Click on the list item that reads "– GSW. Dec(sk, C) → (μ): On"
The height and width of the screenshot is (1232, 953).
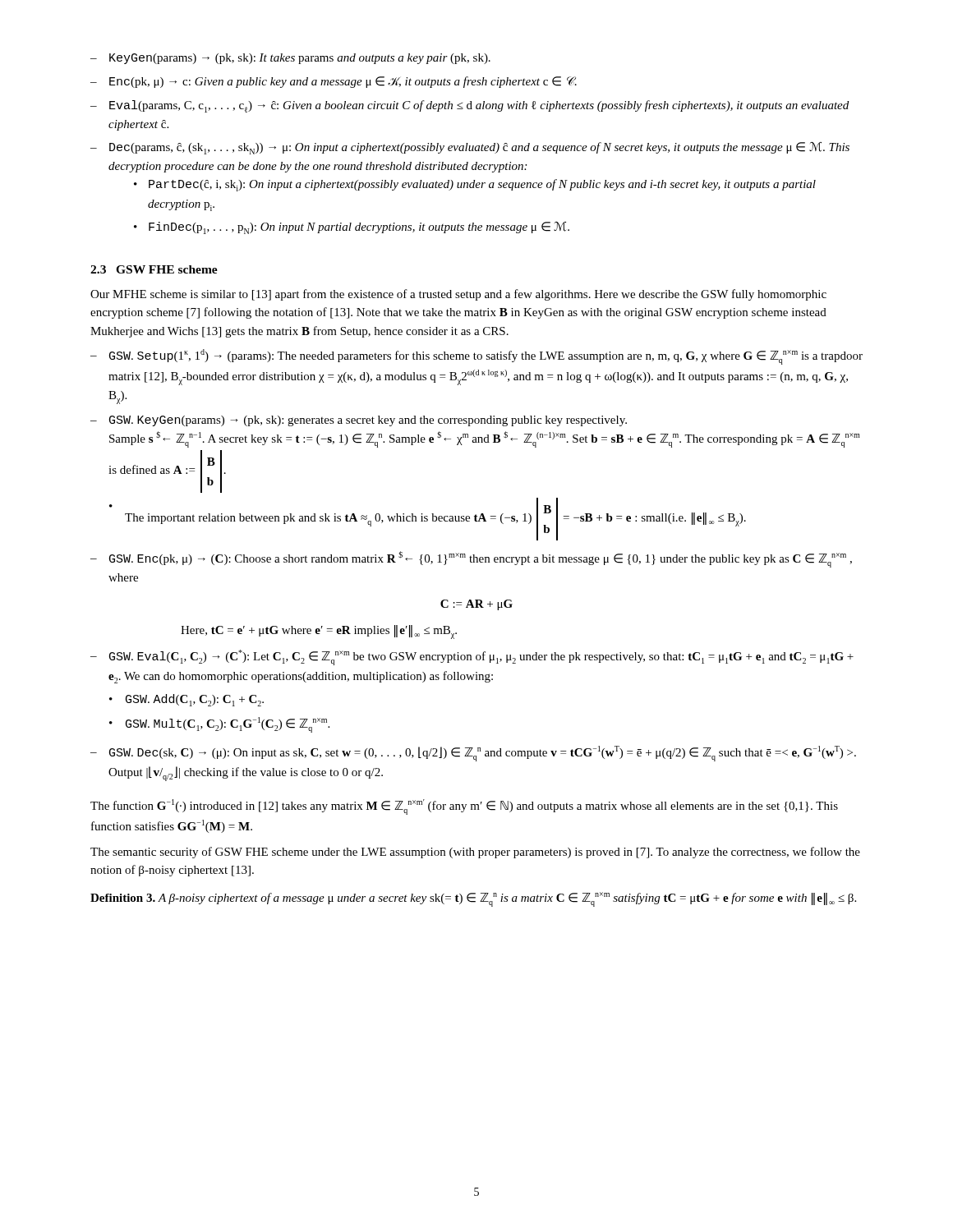click(x=476, y=763)
